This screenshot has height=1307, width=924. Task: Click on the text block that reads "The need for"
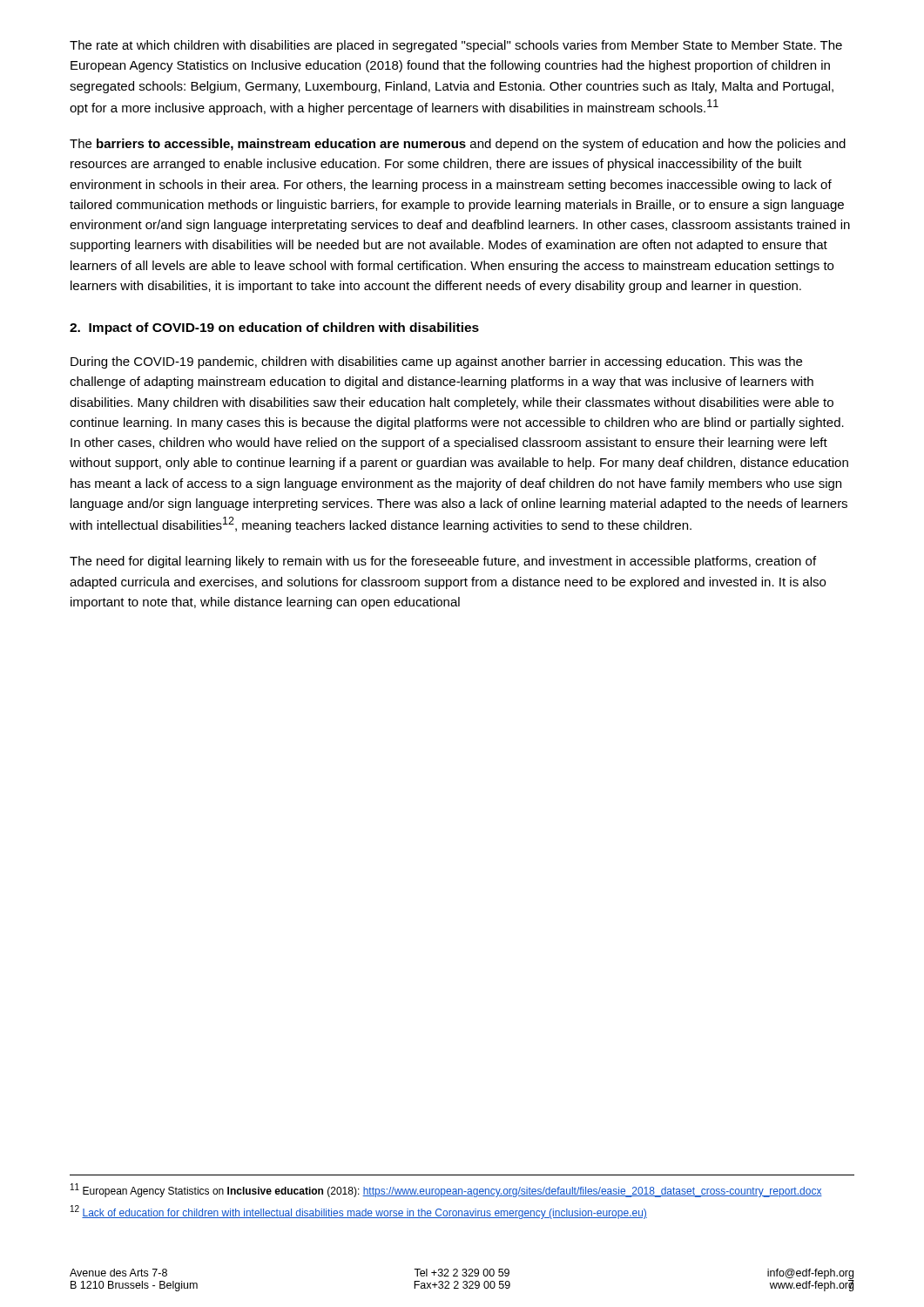(448, 581)
